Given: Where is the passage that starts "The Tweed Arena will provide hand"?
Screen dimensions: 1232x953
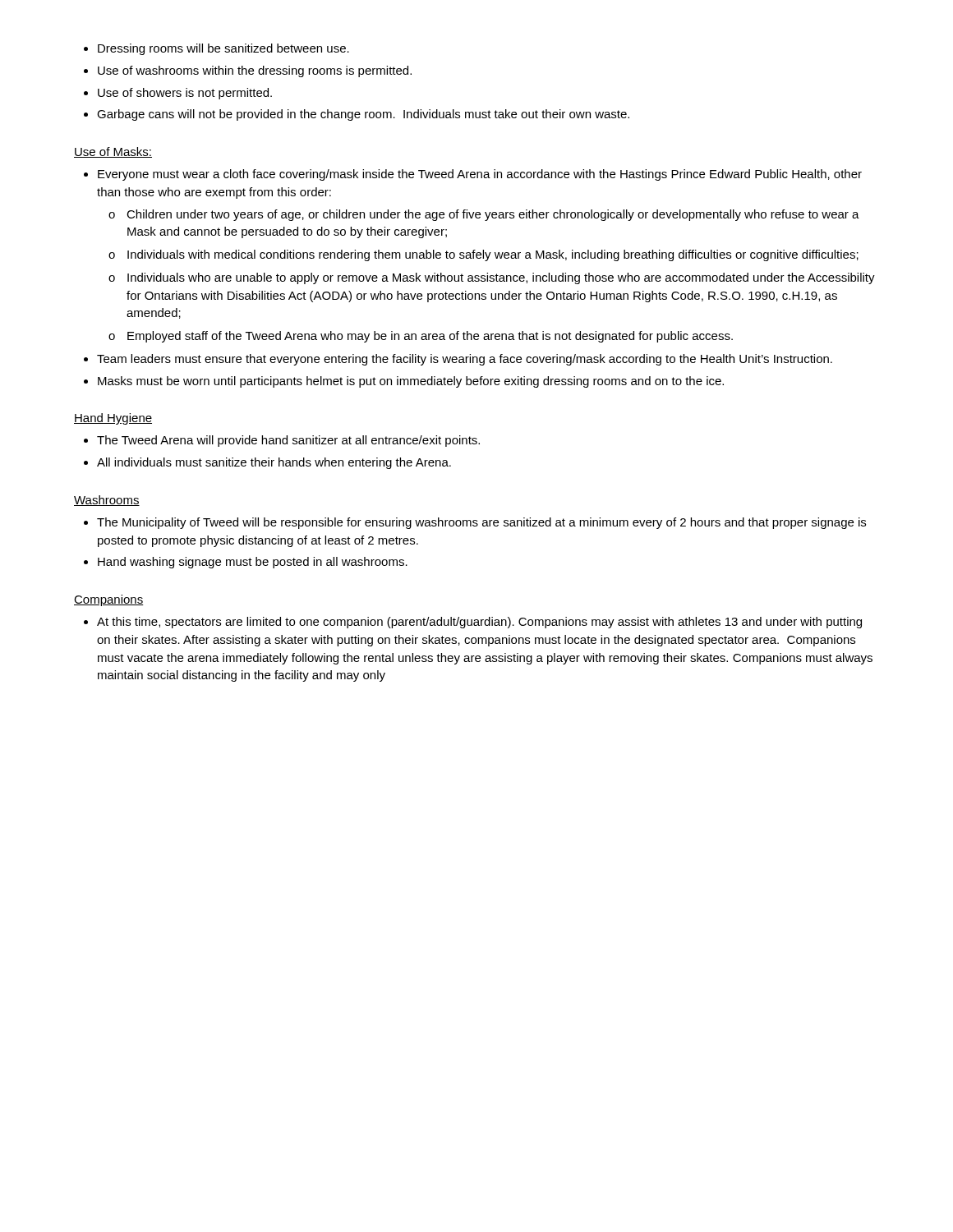Looking at the screenshot, I should point(476,451).
